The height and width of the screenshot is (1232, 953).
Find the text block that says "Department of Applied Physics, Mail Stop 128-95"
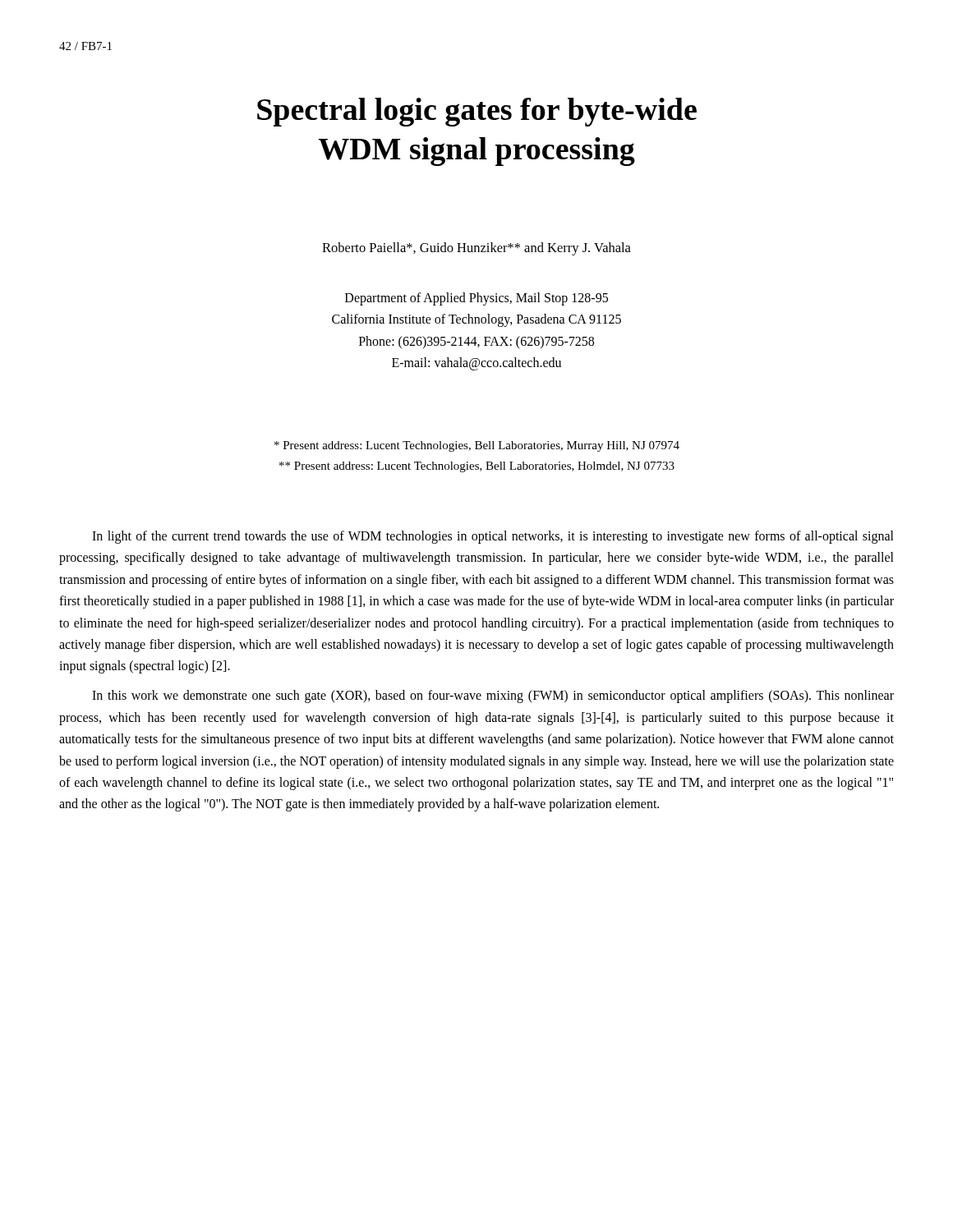(476, 330)
